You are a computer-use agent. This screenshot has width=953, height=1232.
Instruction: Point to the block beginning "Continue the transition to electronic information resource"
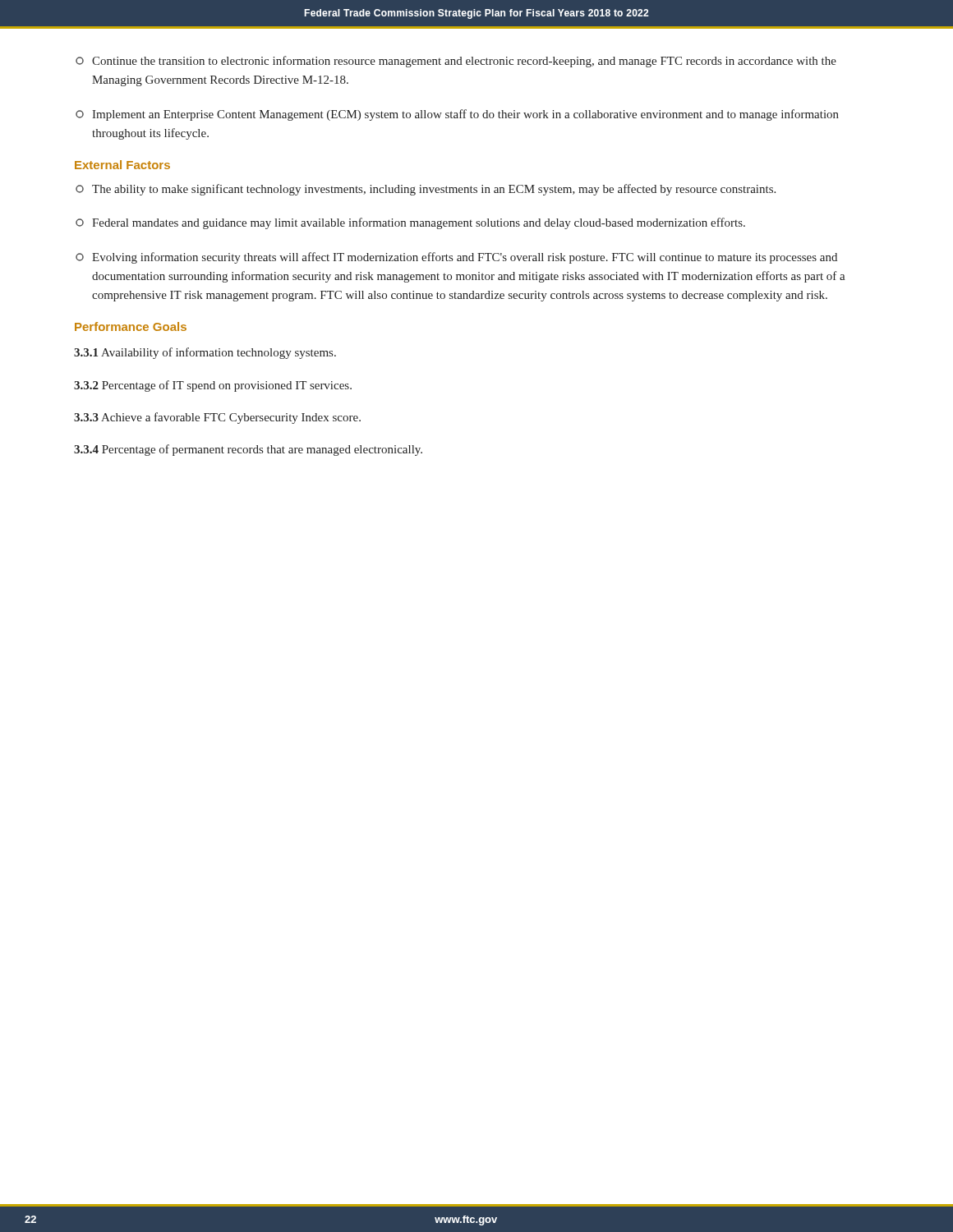coord(476,71)
